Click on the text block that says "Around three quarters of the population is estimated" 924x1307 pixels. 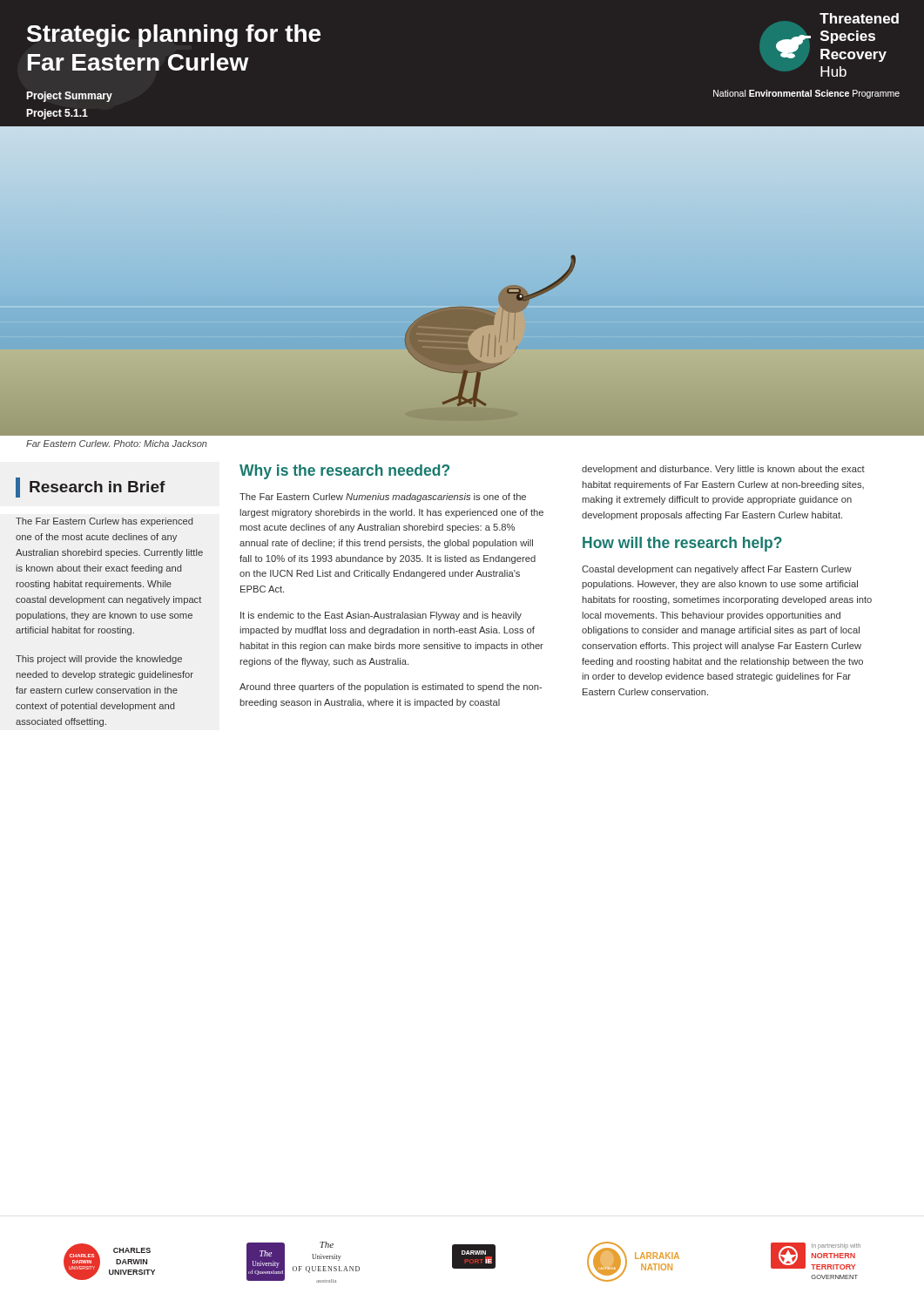pyautogui.click(x=391, y=695)
